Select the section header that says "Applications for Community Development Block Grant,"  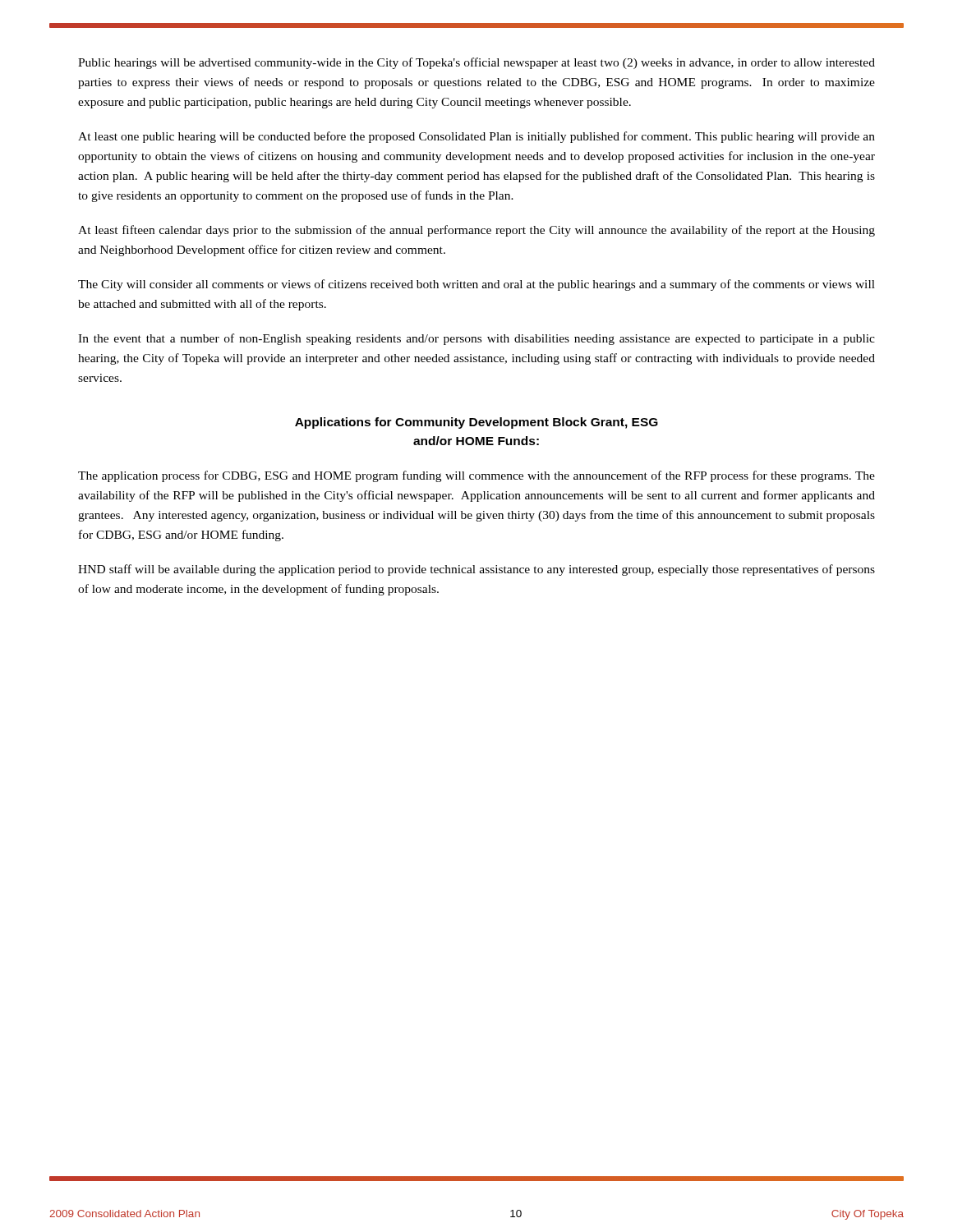click(x=476, y=431)
